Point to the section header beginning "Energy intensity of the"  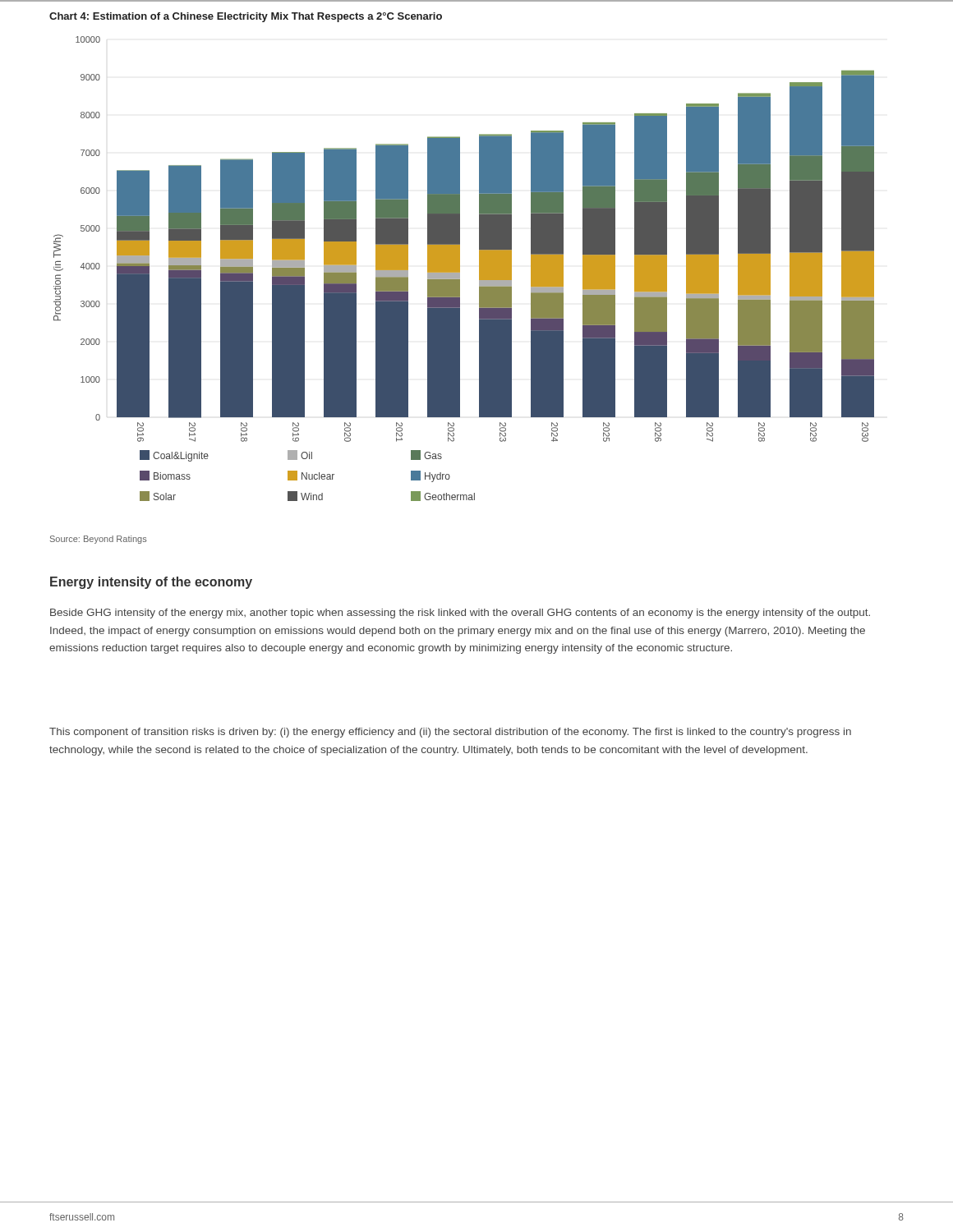(x=151, y=582)
